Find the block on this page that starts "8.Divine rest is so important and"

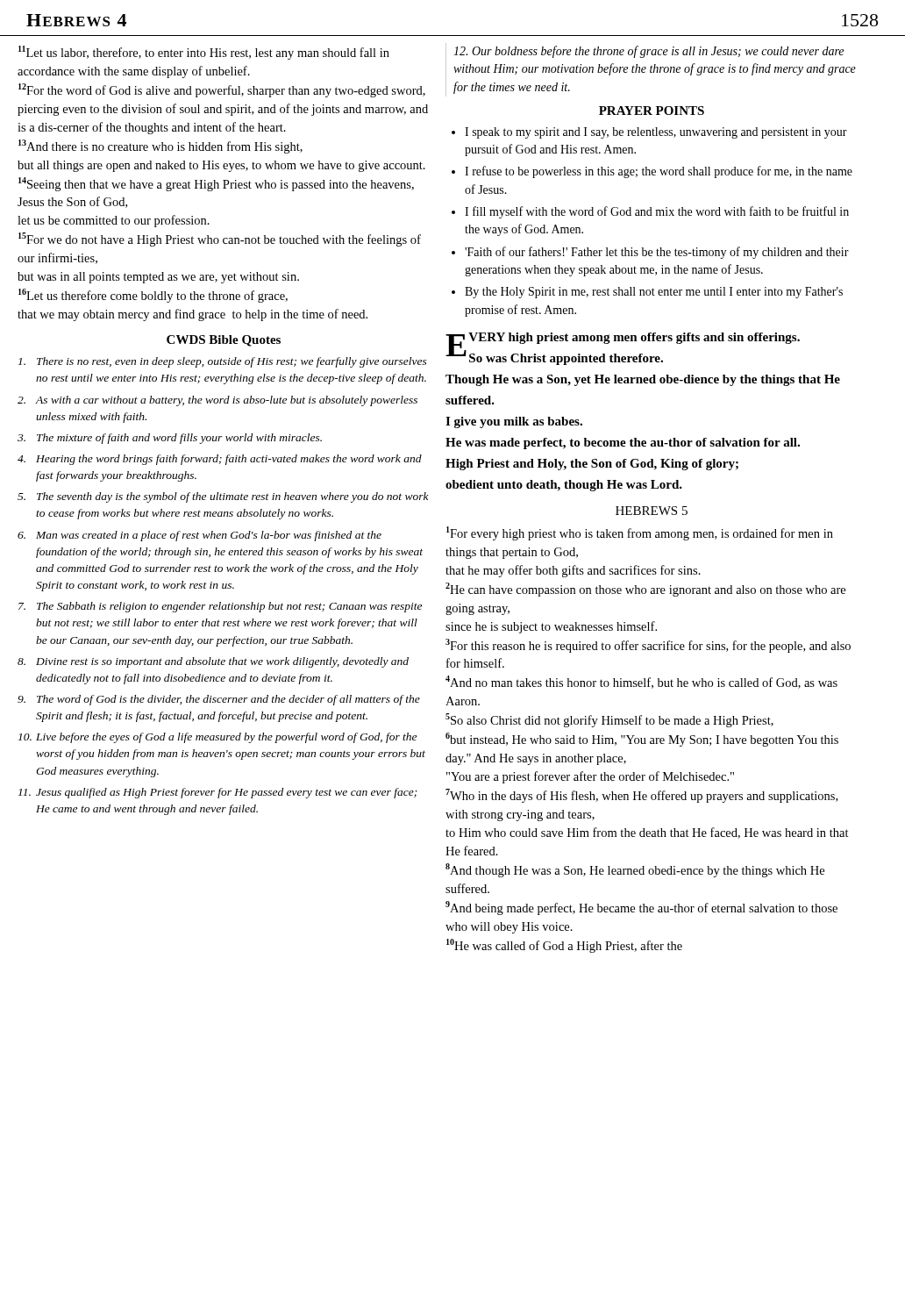click(x=224, y=669)
